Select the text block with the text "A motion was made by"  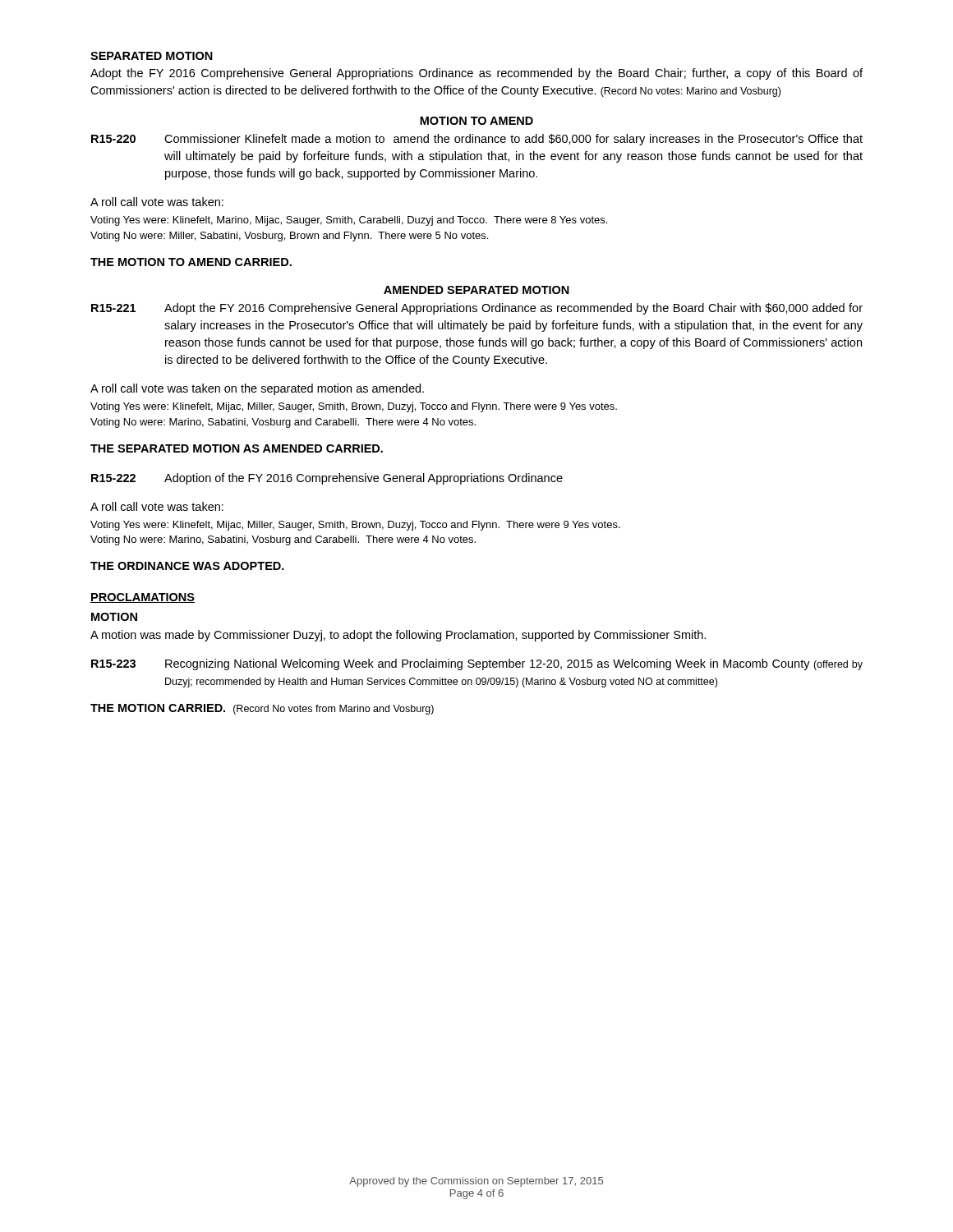pos(399,635)
